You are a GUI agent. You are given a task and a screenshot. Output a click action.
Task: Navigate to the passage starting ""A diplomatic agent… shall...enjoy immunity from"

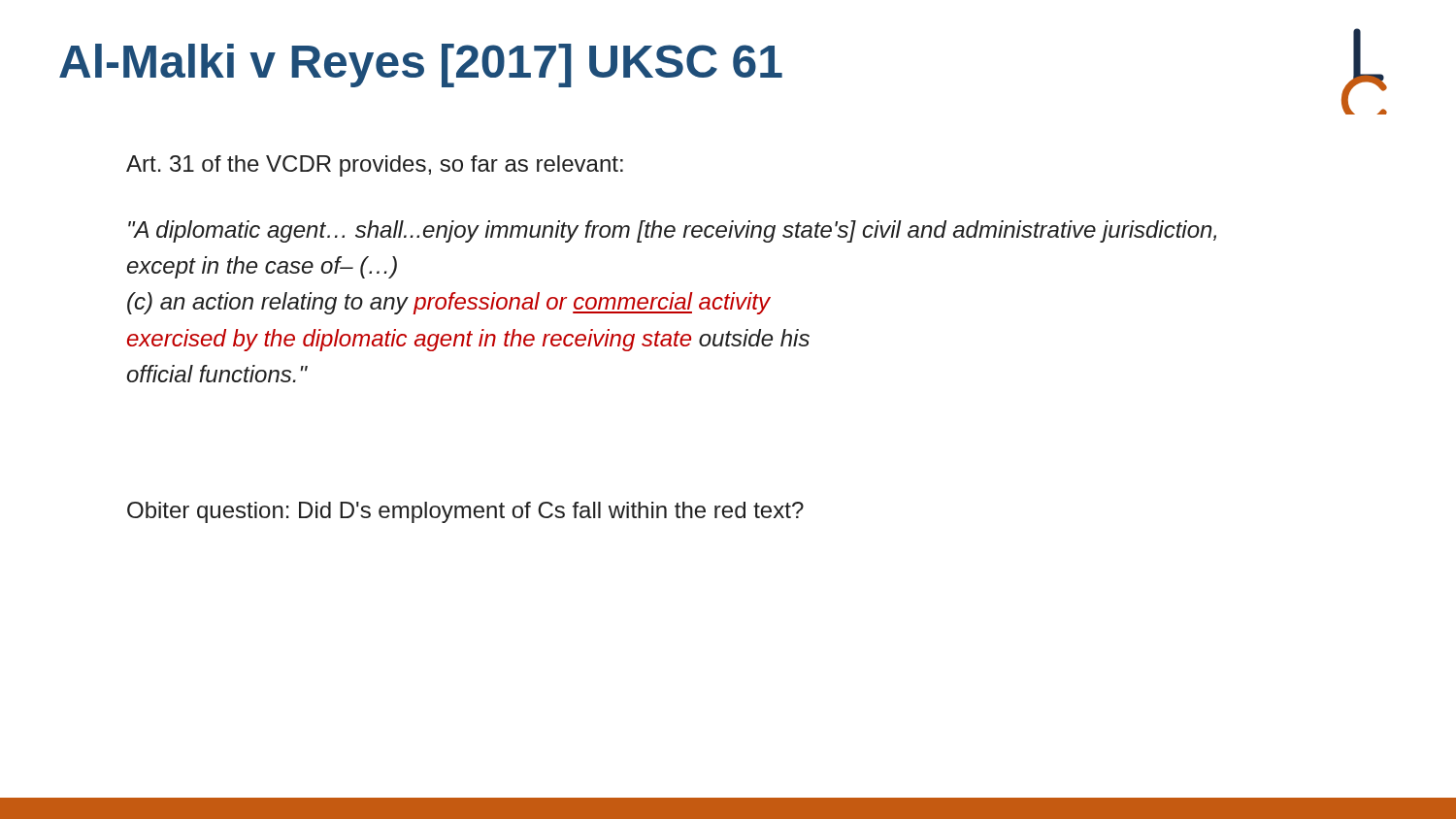673,302
